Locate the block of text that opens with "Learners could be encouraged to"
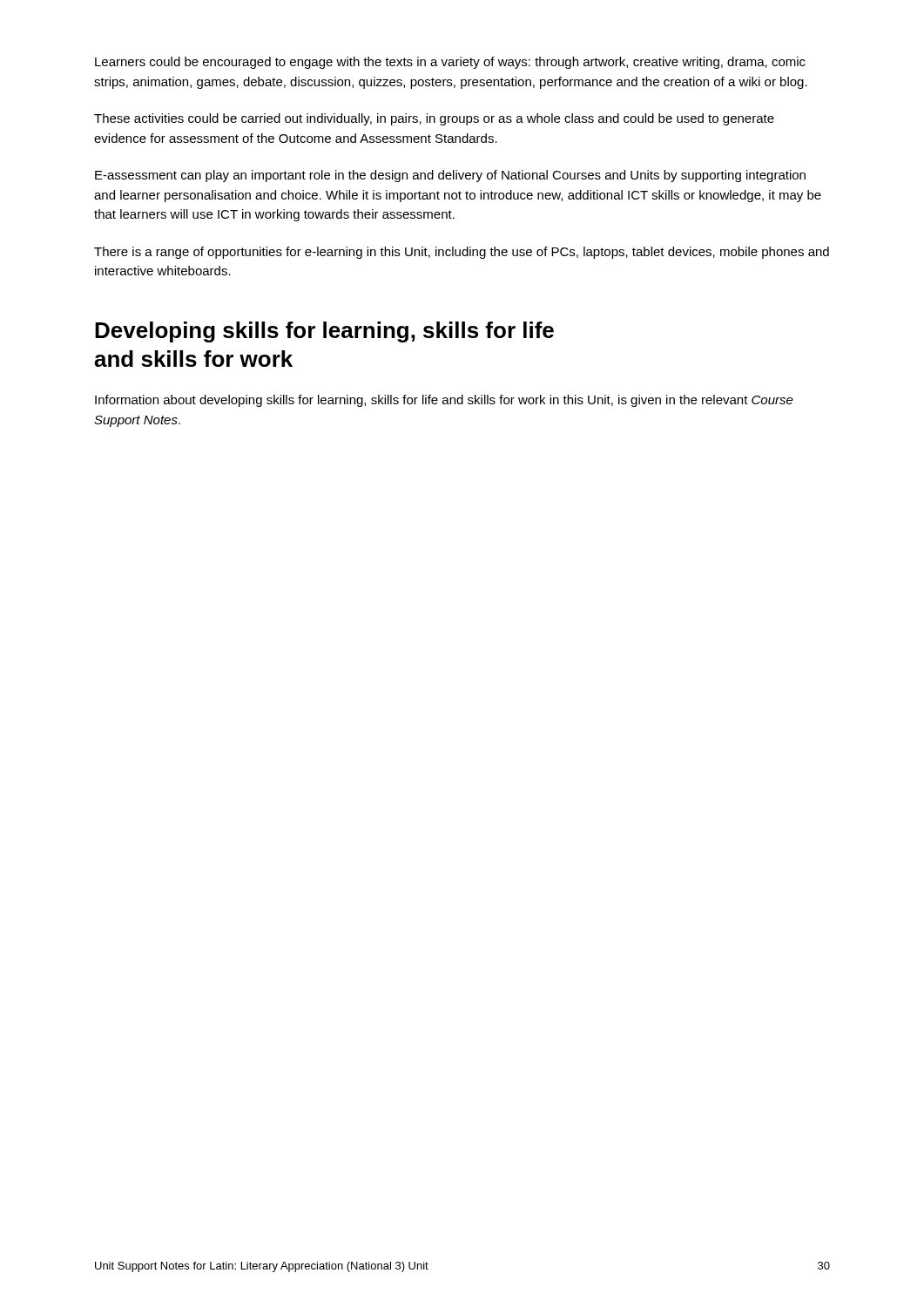The image size is (924, 1307). [x=451, y=71]
